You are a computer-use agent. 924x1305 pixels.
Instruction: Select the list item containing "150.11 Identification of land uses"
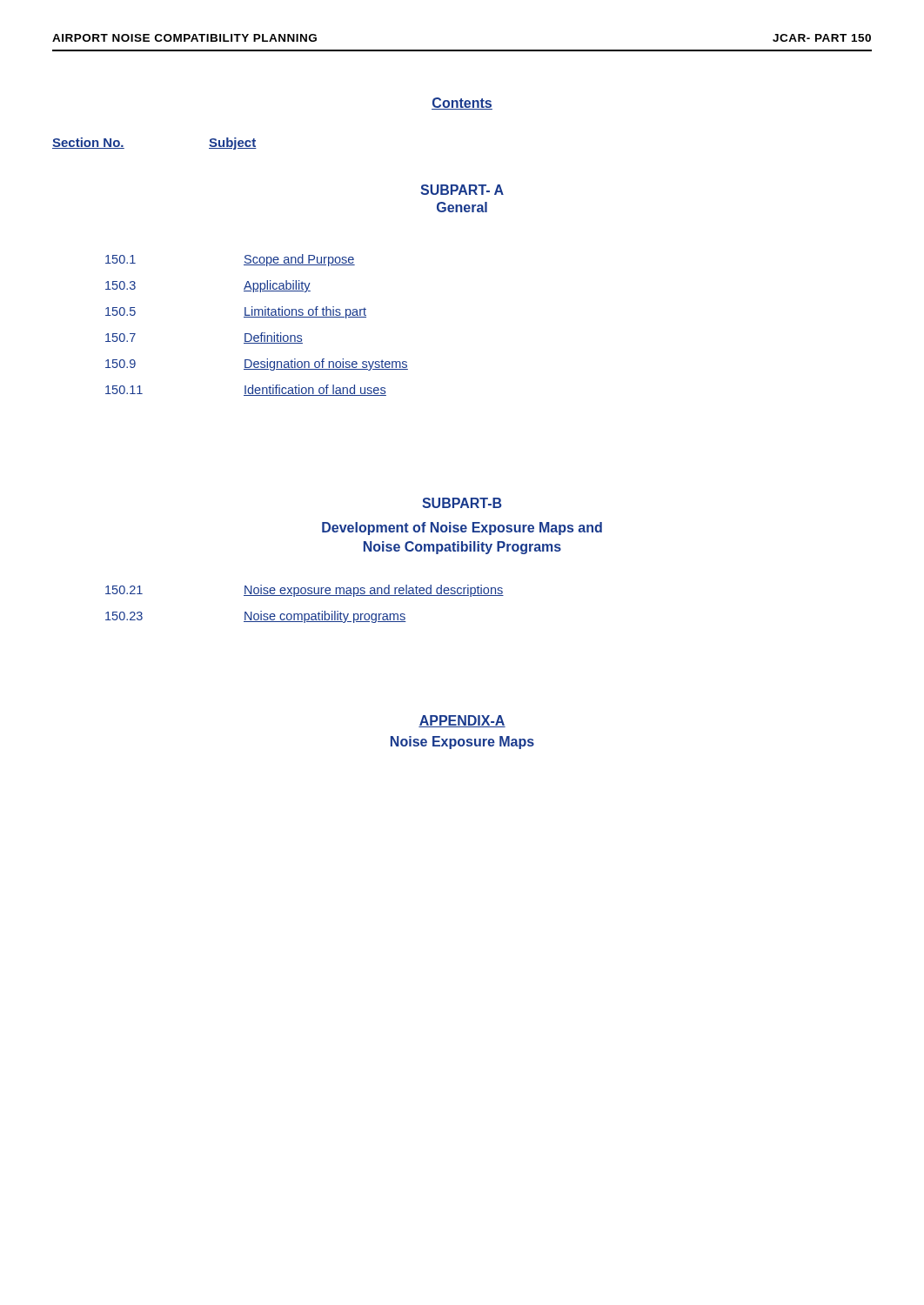pos(246,390)
